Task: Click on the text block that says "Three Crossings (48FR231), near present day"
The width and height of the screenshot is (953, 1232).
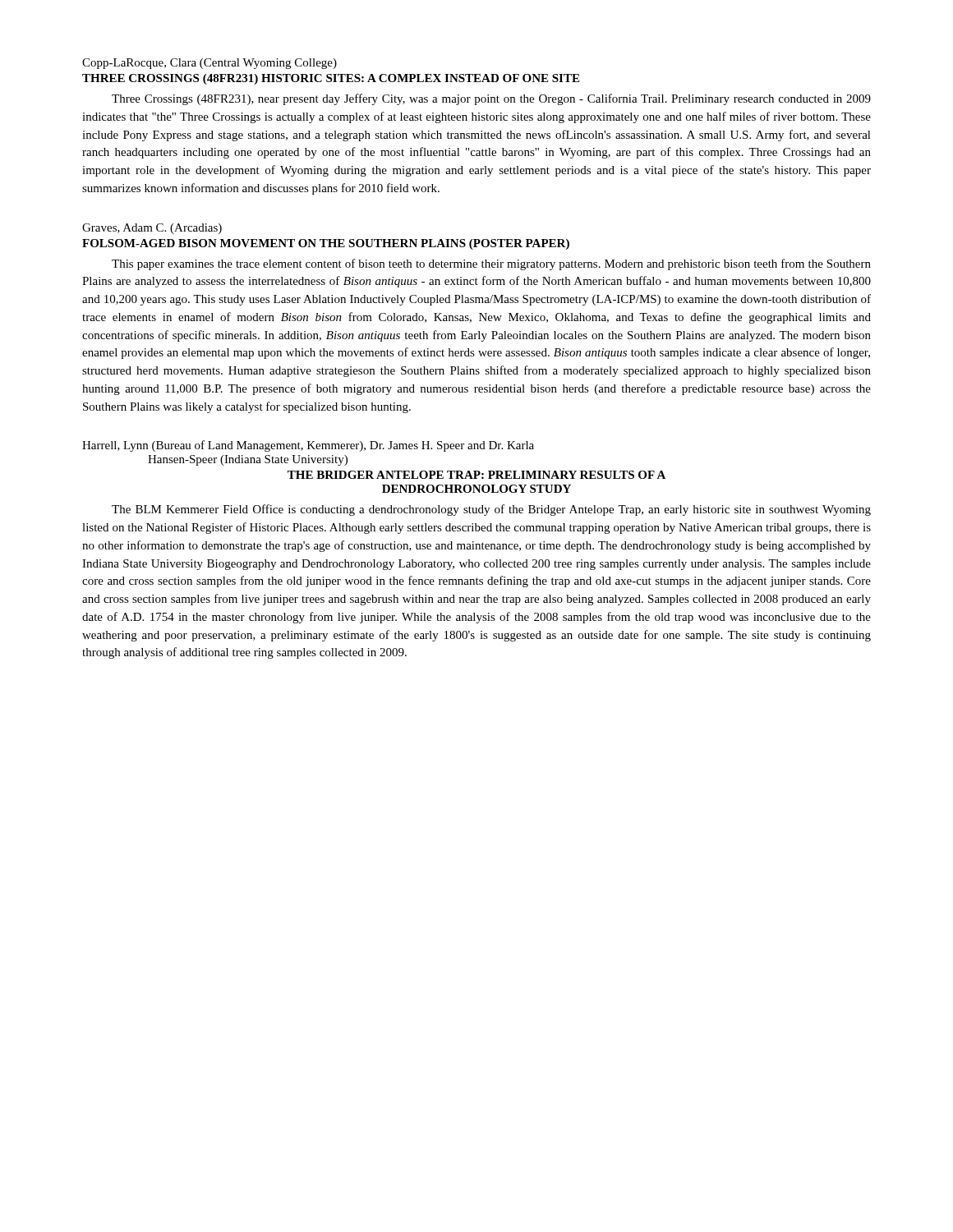Action: (x=476, y=143)
